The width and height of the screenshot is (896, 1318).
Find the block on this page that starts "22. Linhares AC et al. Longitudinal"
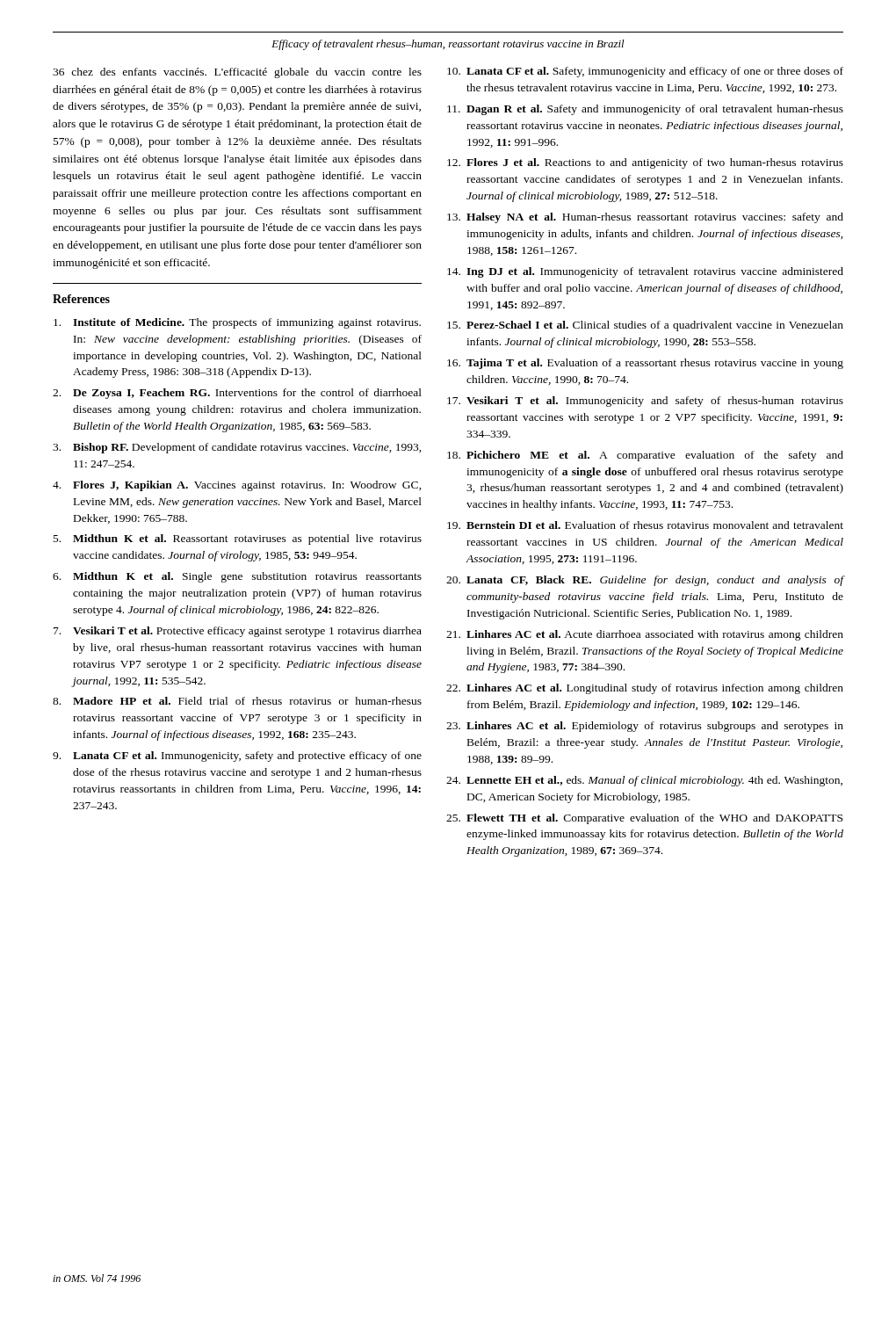[645, 697]
